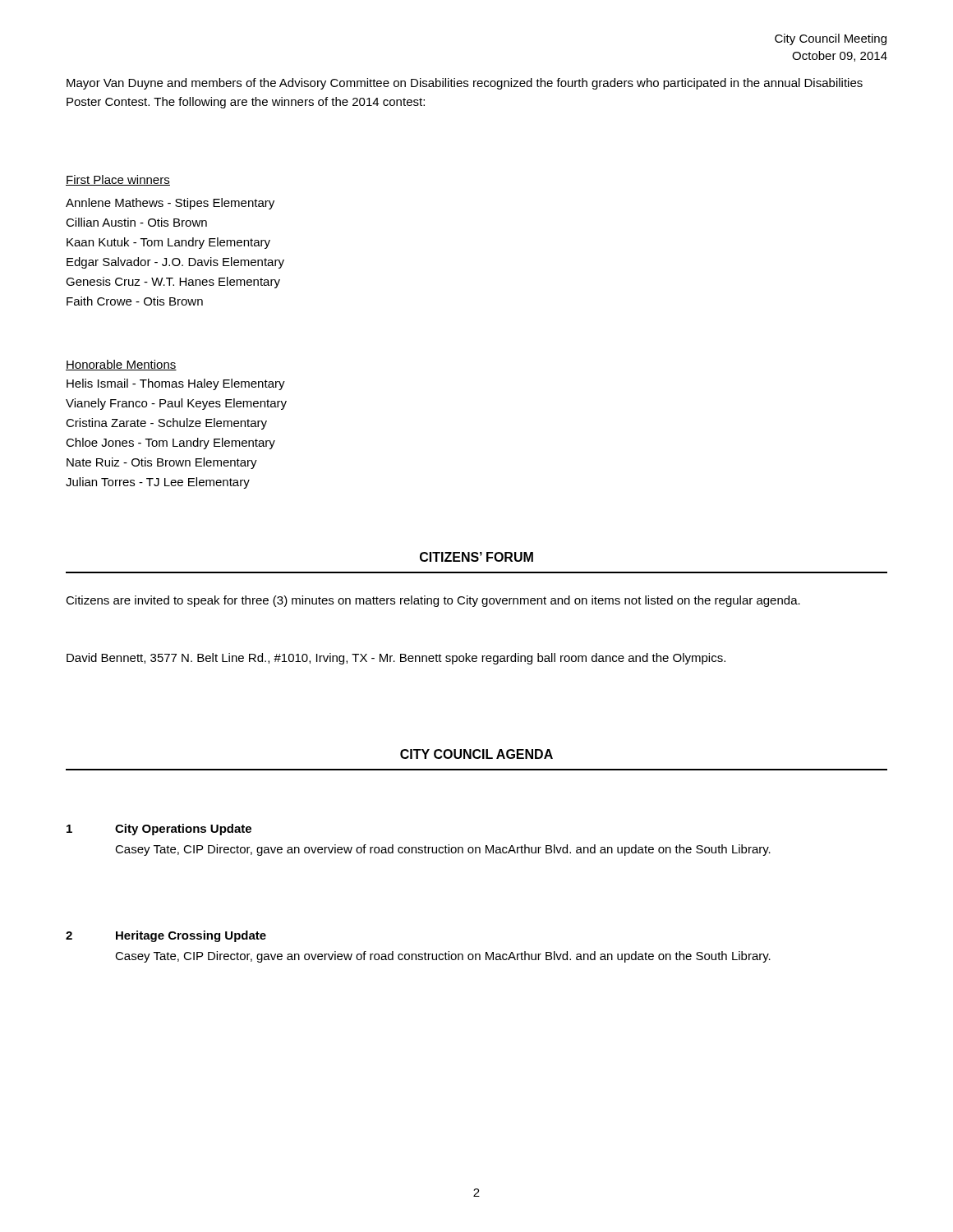
Task: Locate the text block starting "1 City Operations Update"
Action: 476,840
